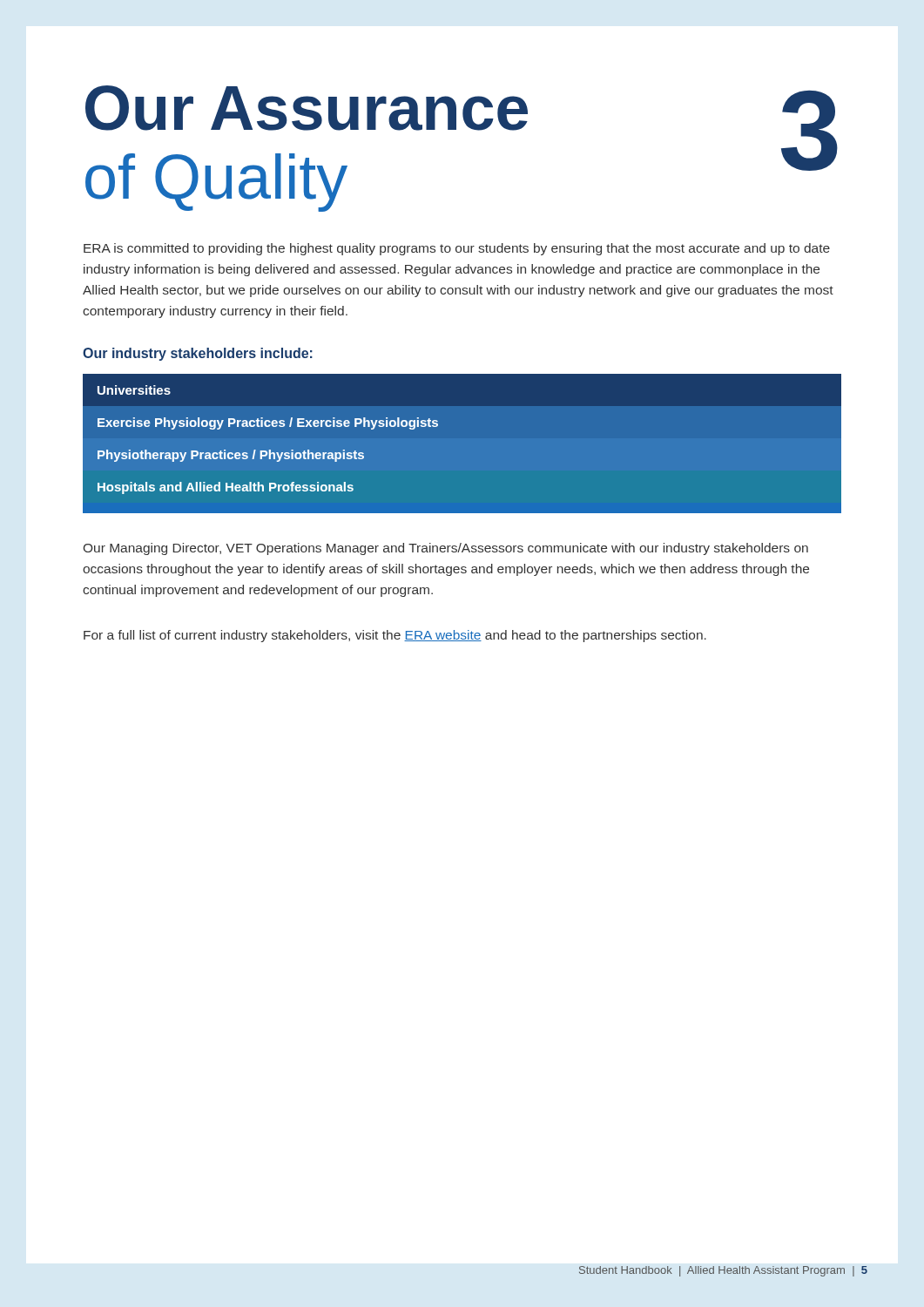Find the element starting "ERA is committed to providing the"

click(458, 280)
